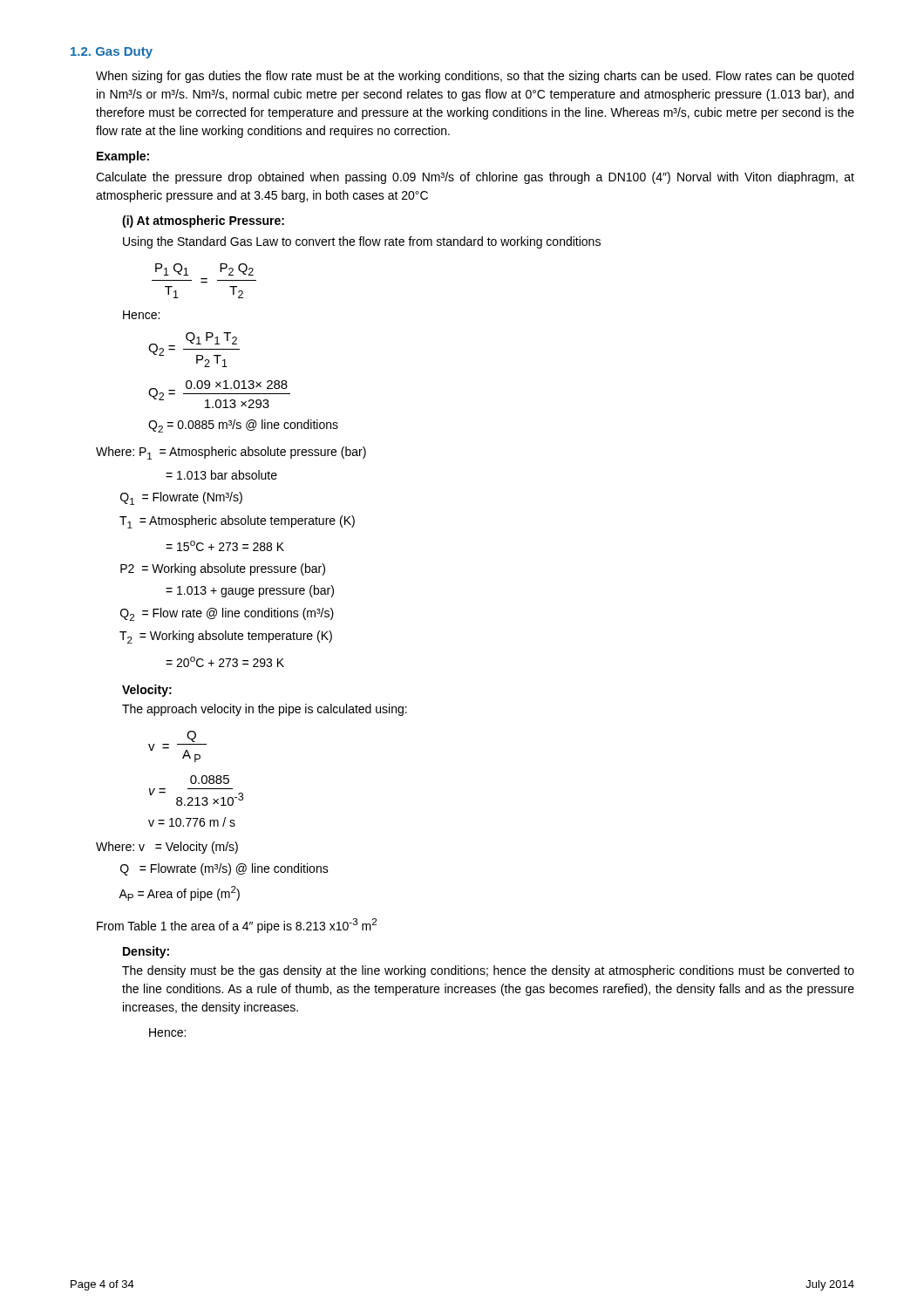Image resolution: width=924 pixels, height=1308 pixels.
Task: Click on the text block containing "When sizing for gas duties the flow"
Action: (x=475, y=103)
